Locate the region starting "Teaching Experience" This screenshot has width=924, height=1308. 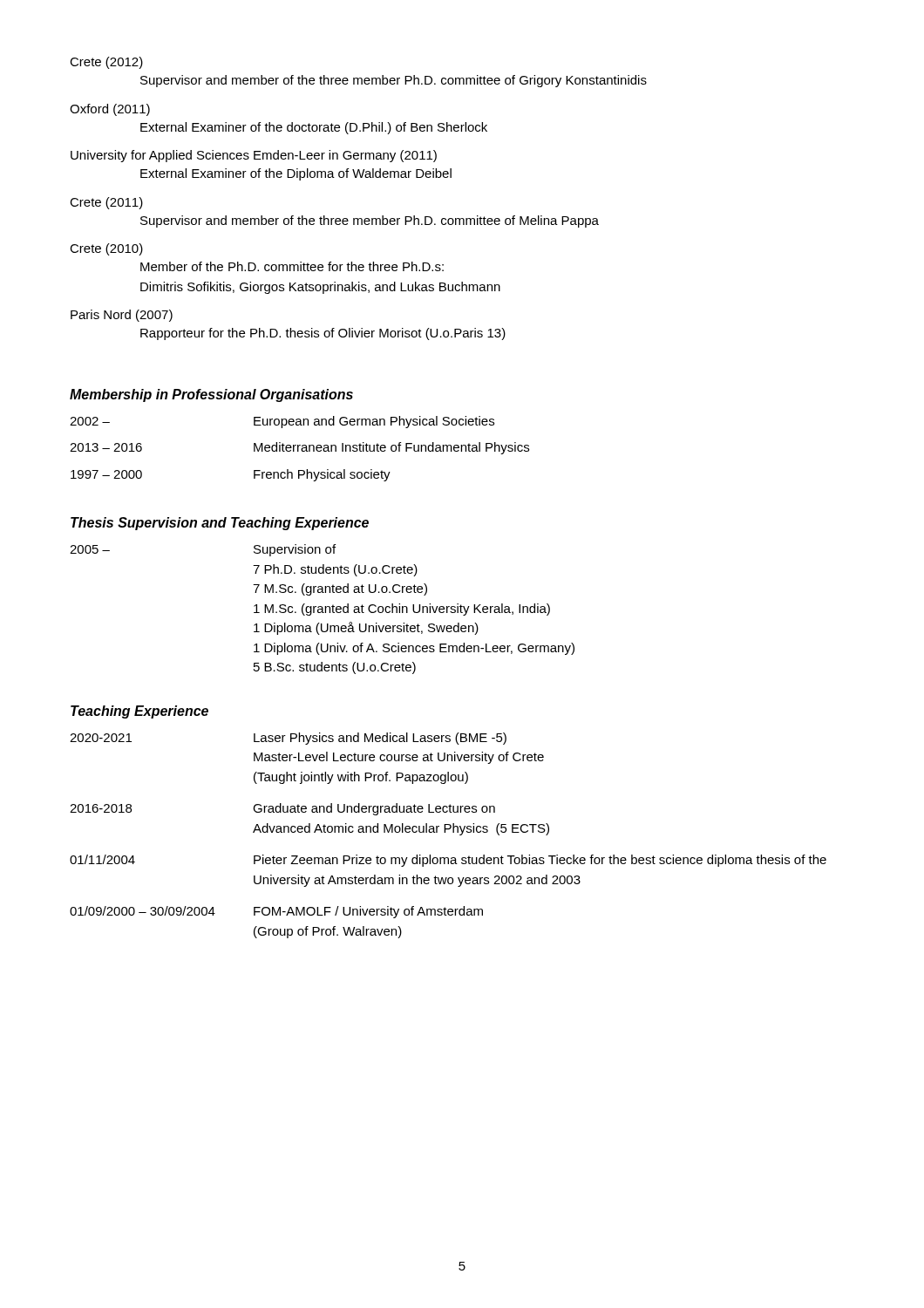click(139, 711)
